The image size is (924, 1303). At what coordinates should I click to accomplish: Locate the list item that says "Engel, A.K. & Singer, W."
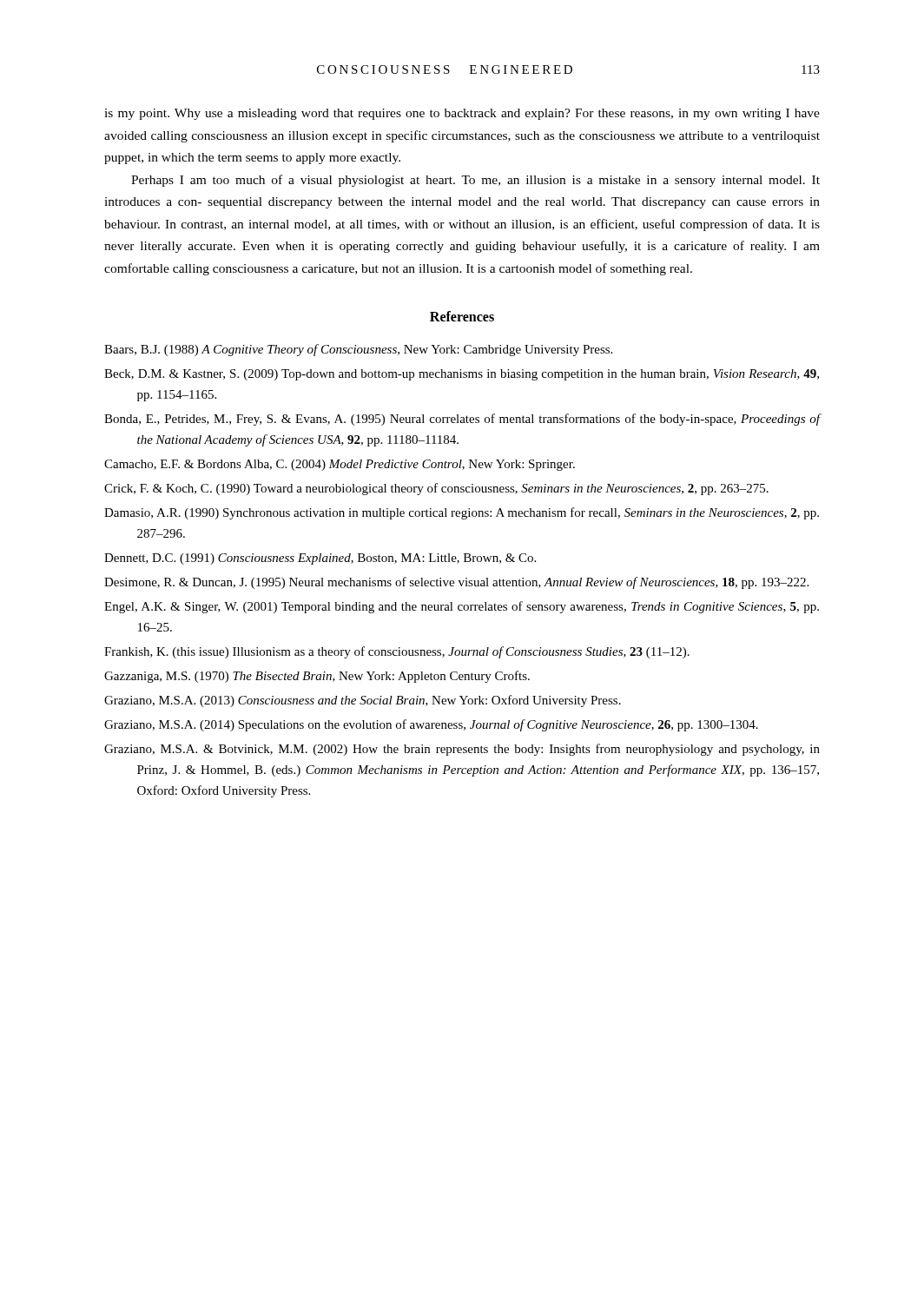462,616
